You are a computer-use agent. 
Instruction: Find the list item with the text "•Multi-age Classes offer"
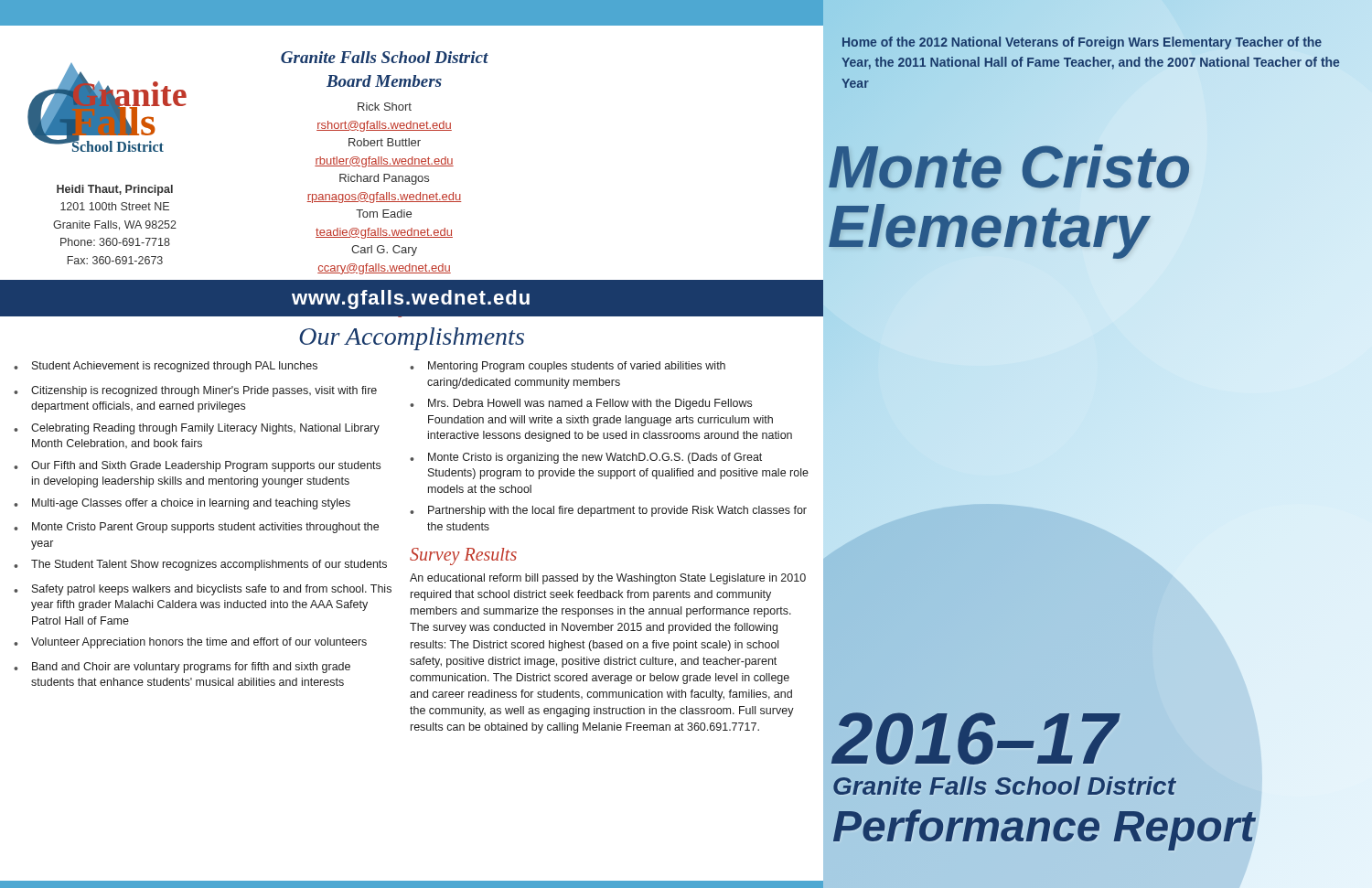182,505
